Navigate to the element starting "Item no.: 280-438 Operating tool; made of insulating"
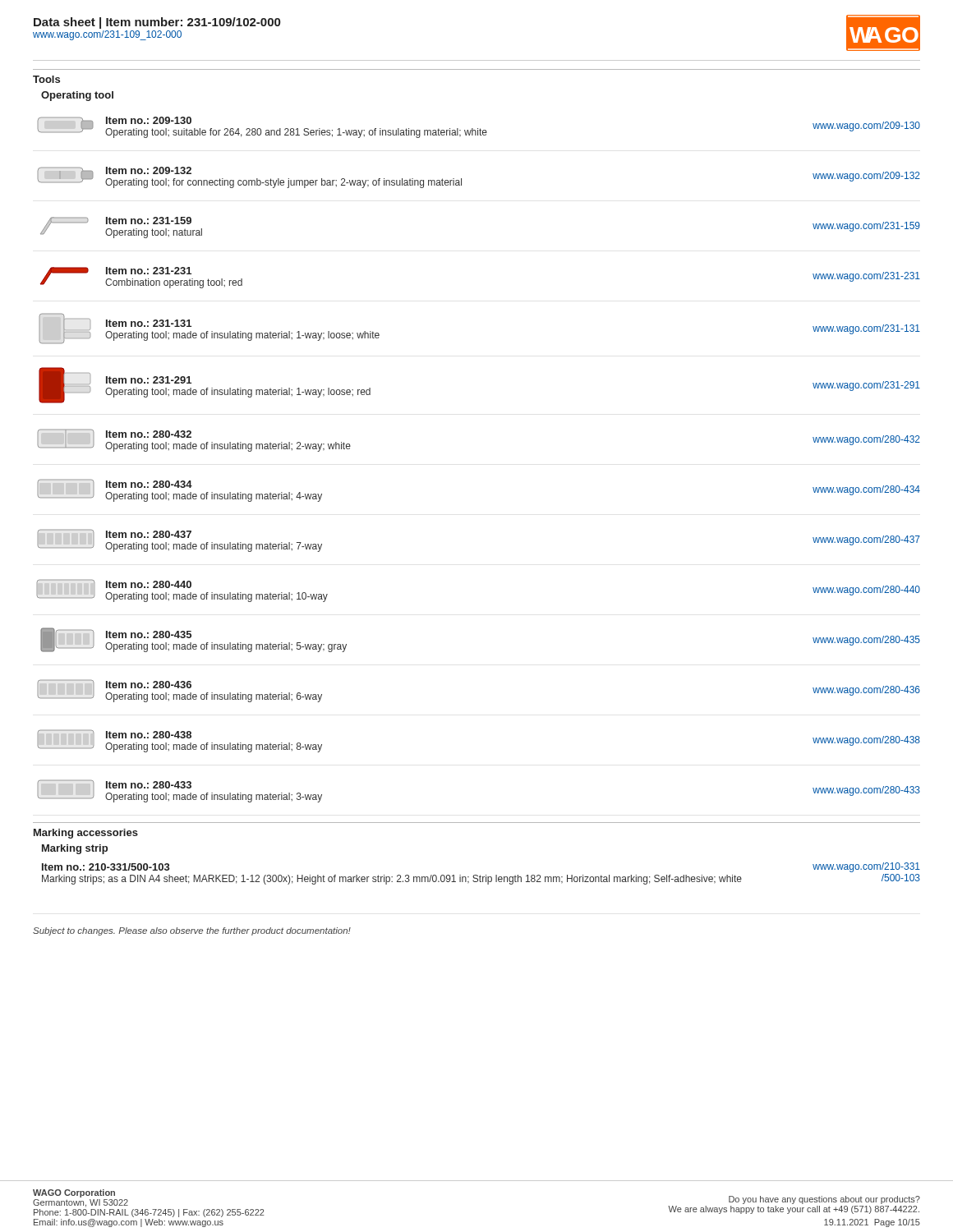Screen dimensions: 1232x953 coord(181,738)
